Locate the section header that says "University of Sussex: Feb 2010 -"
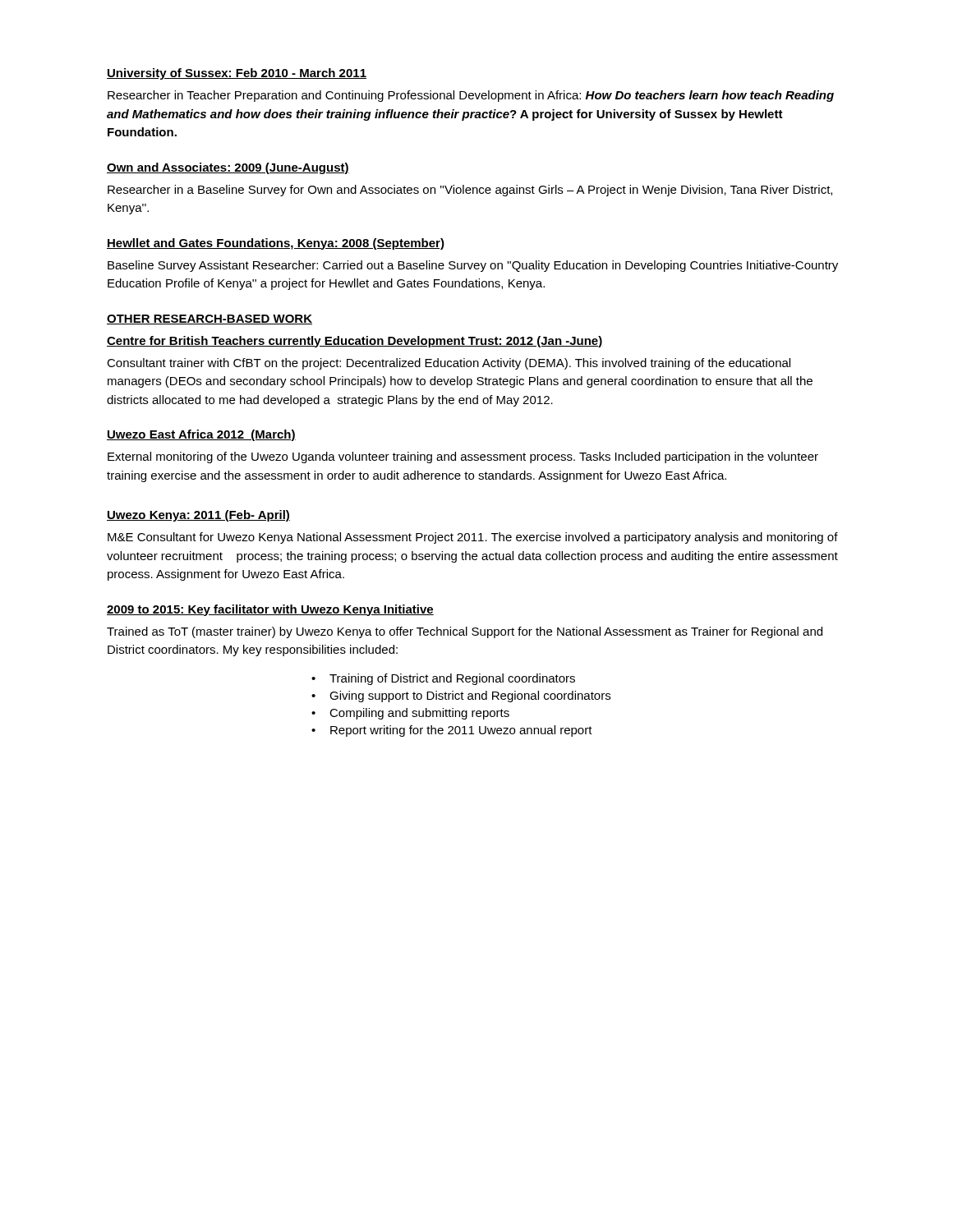This screenshot has width=953, height=1232. tap(237, 73)
